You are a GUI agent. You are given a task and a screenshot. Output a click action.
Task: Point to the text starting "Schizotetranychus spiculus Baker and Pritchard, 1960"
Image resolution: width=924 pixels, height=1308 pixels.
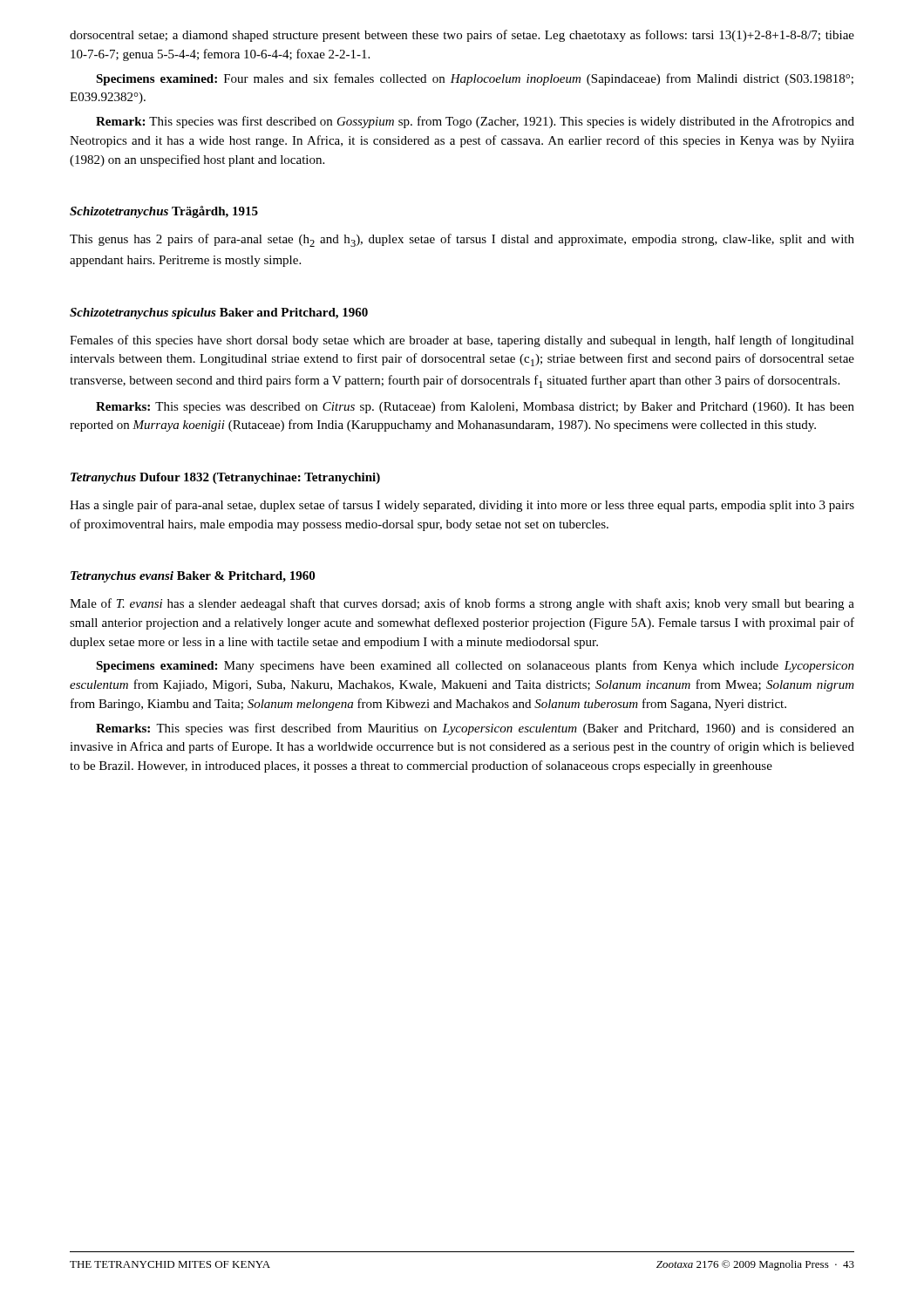(219, 313)
